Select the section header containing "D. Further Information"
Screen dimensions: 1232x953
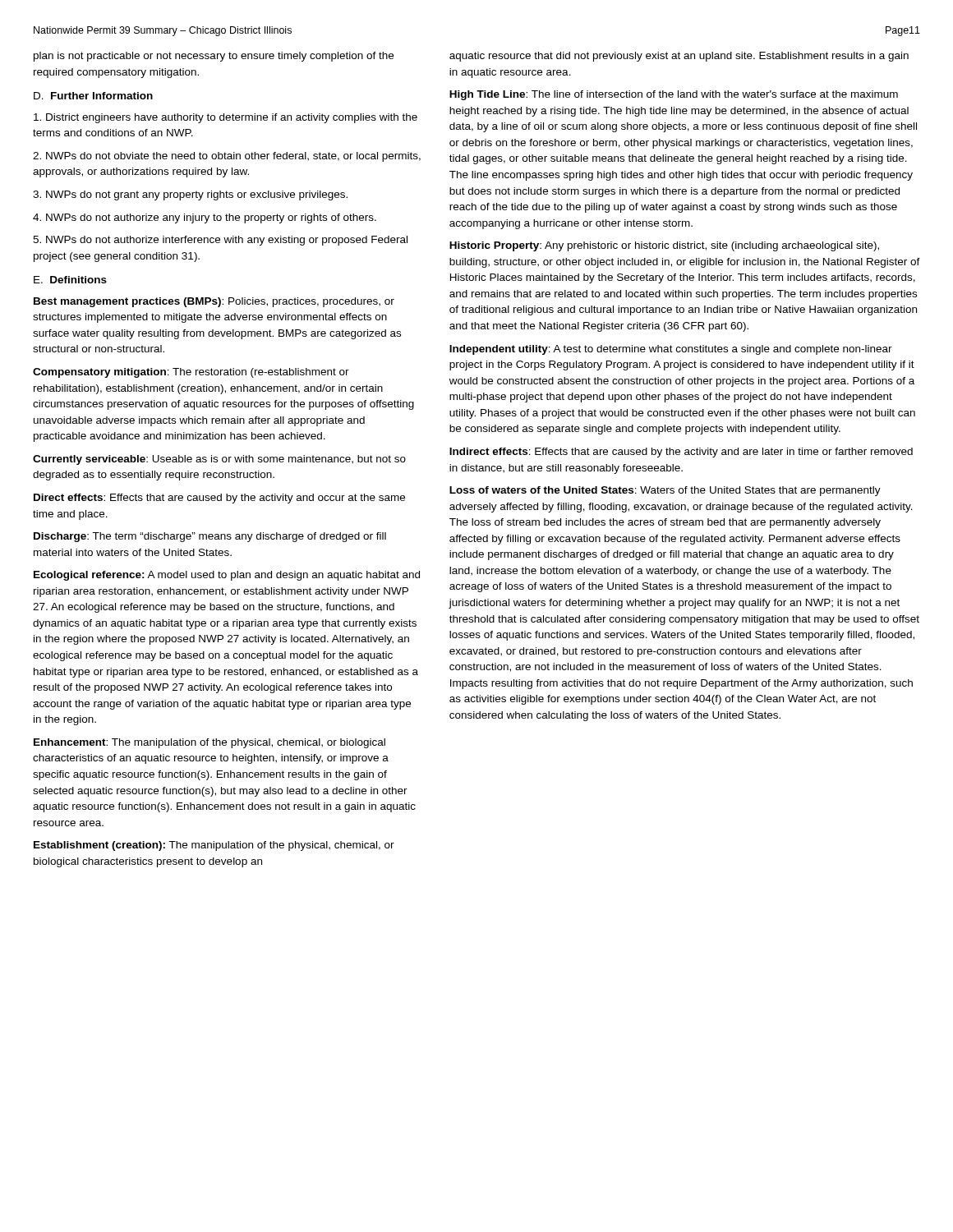pyautogui.click(x=93, y=96)
